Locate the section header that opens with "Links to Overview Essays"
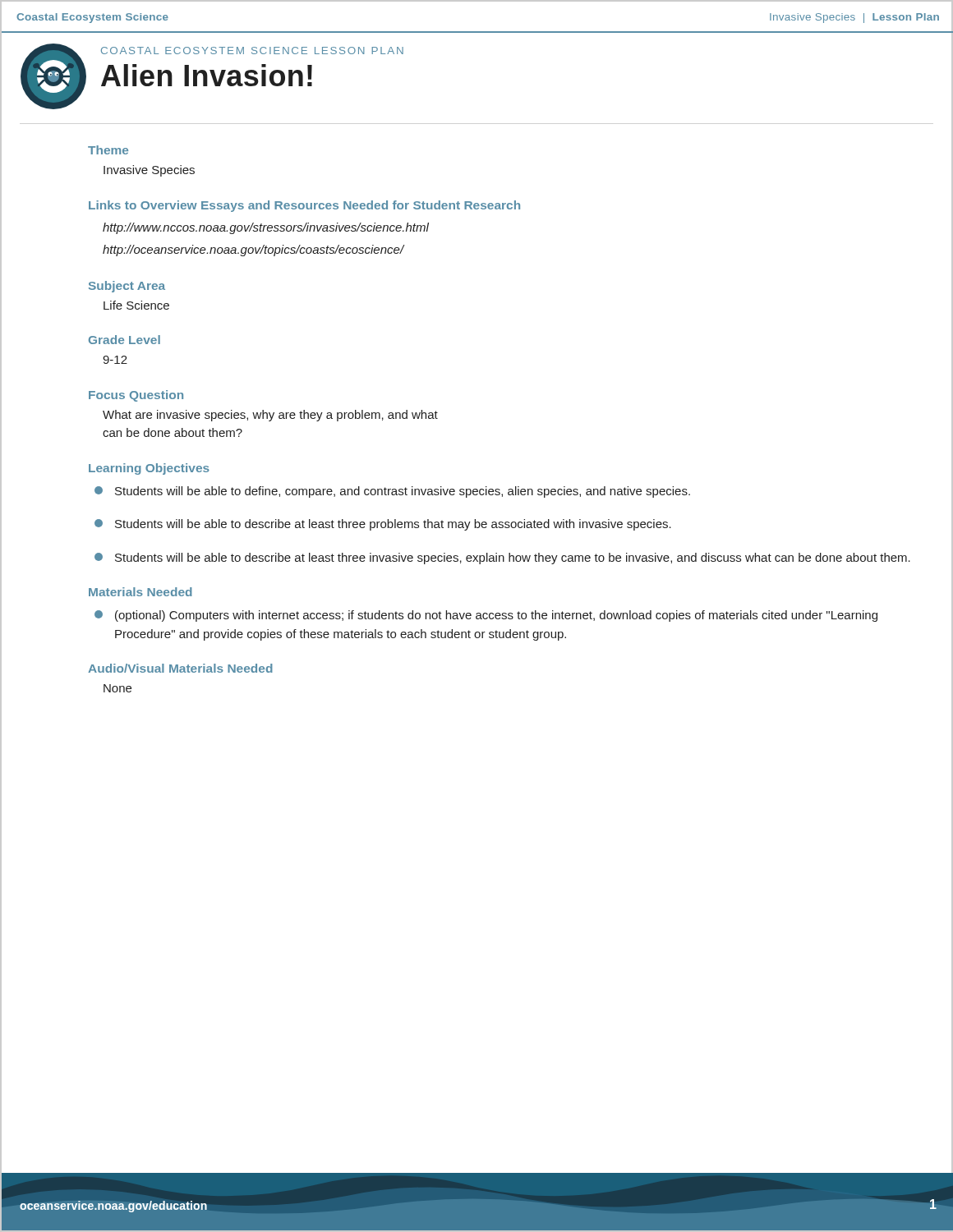The width and height of the screenshot is (953, 1232). coord(304,205)
